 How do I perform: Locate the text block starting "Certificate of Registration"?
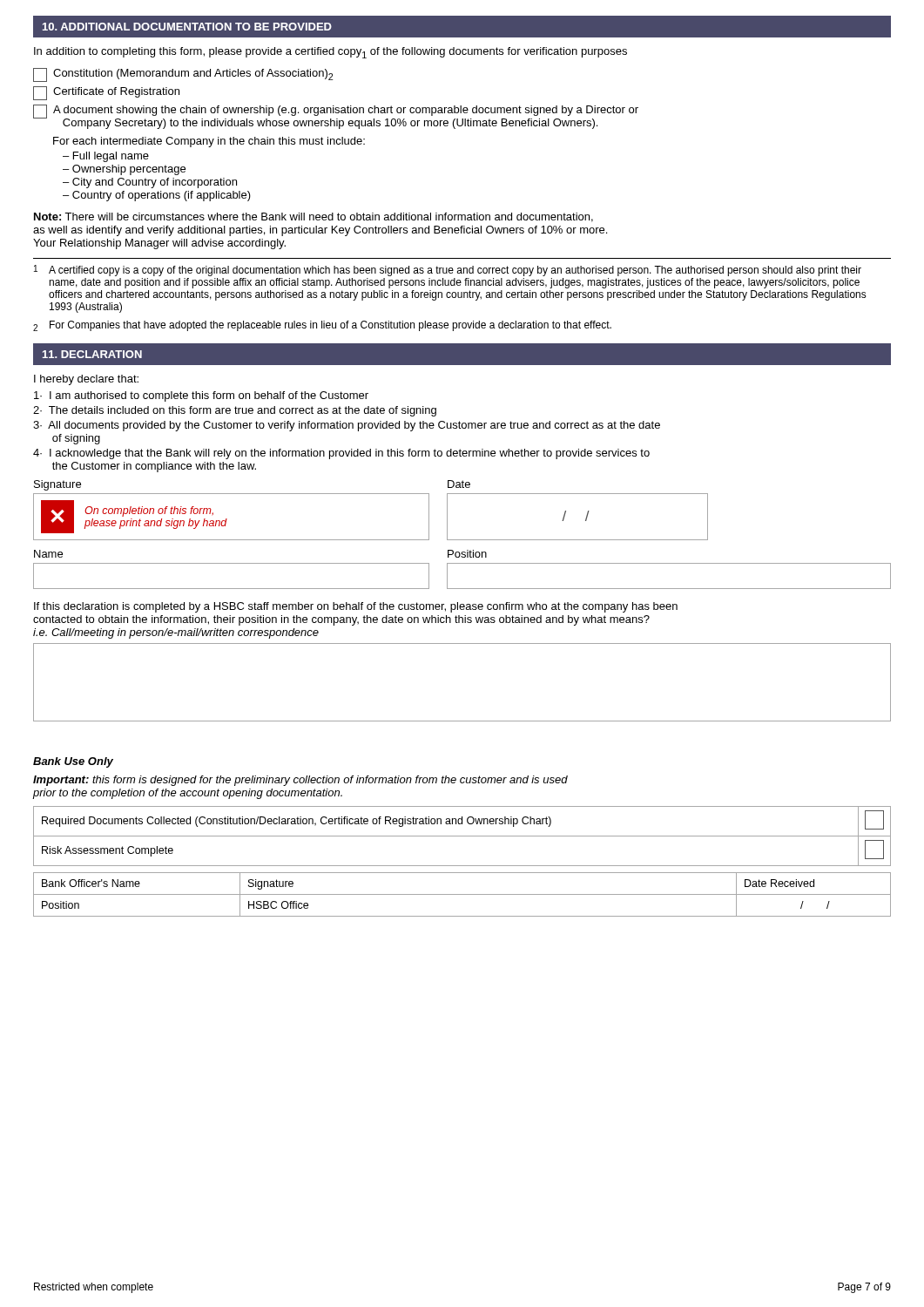tap(107, 92)
